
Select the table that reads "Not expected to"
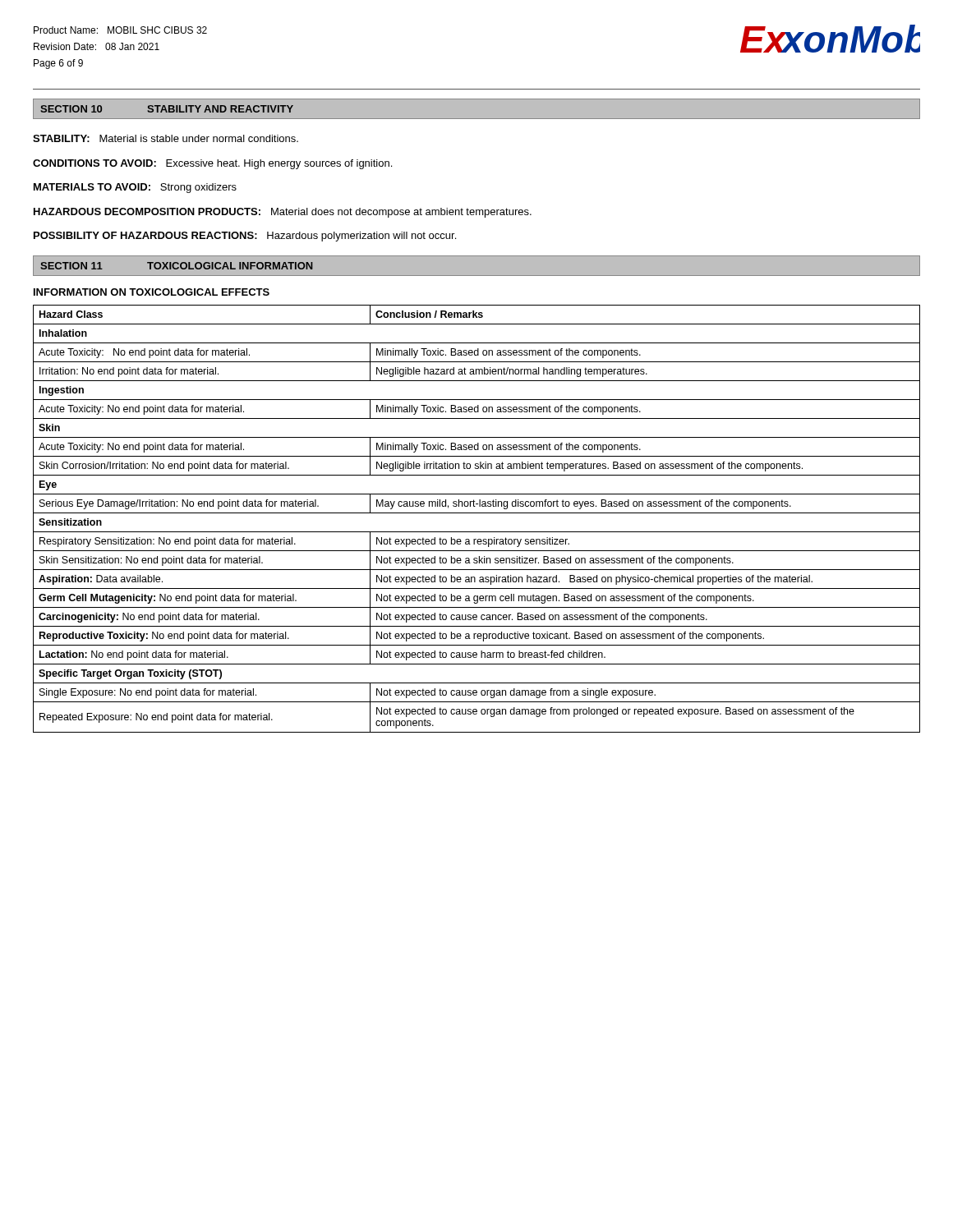[476, 518]
